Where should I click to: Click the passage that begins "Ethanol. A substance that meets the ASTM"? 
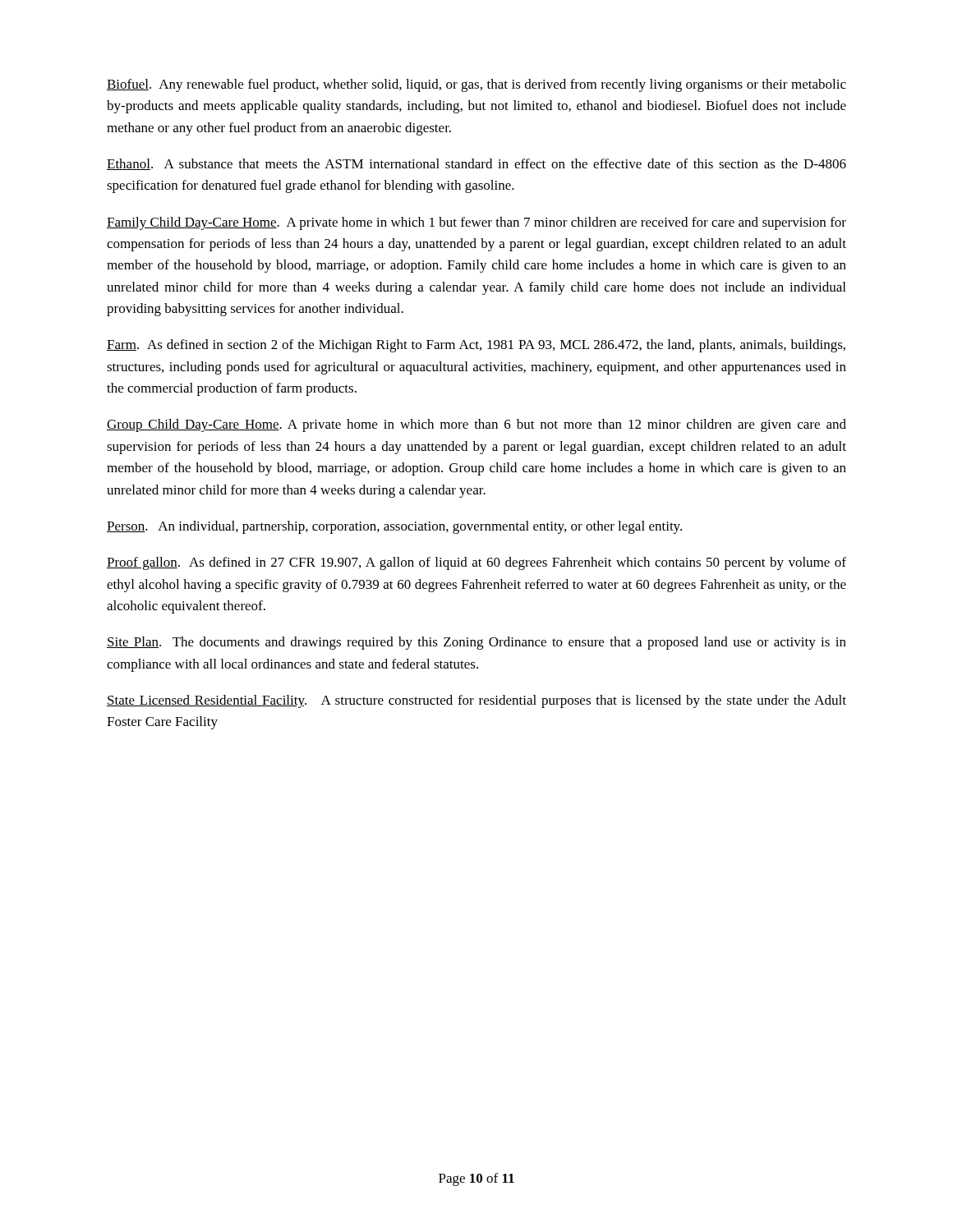[476, 175]
